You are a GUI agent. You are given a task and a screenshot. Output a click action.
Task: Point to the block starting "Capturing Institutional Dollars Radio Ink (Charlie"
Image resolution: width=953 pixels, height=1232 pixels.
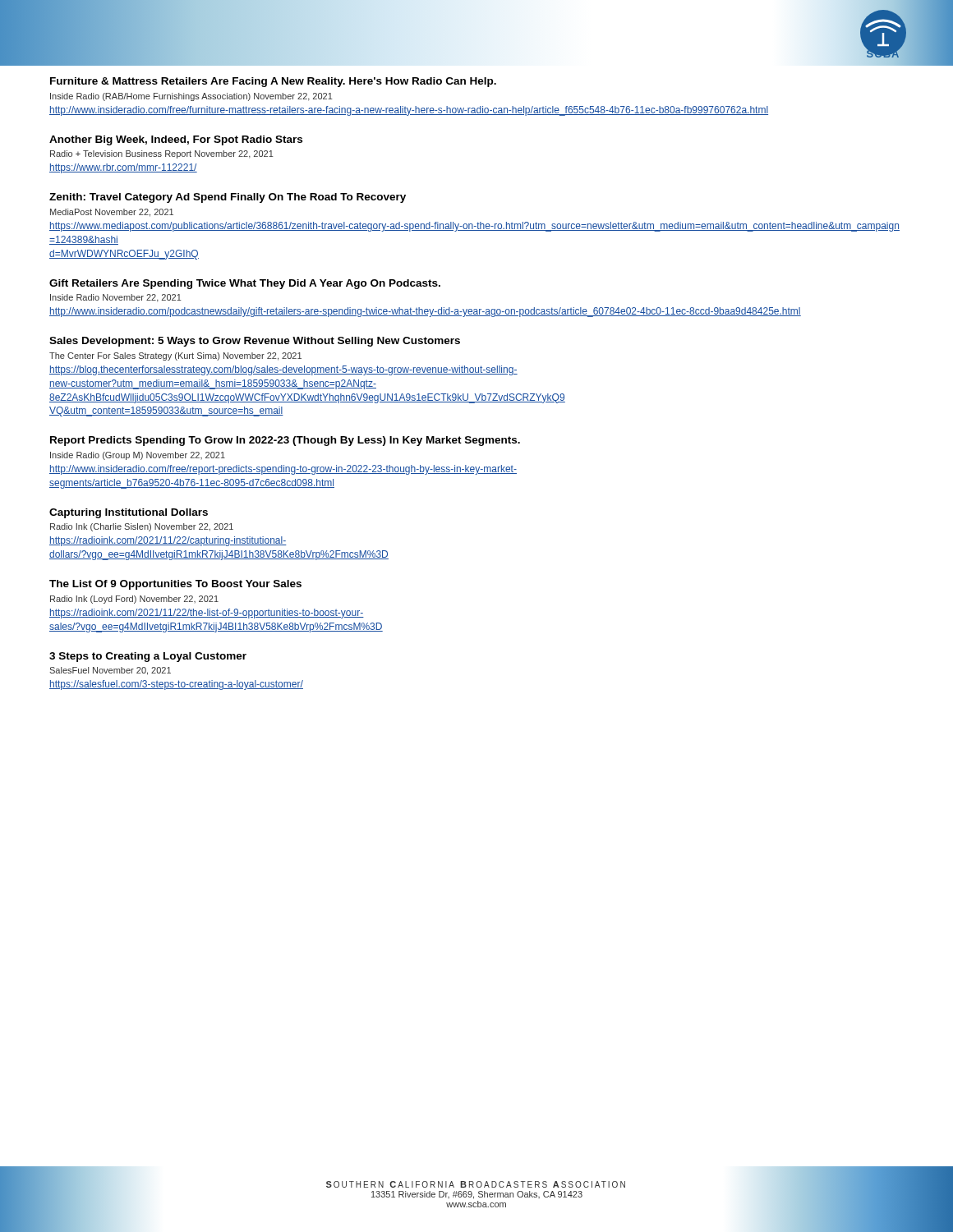tap(129, 513)
